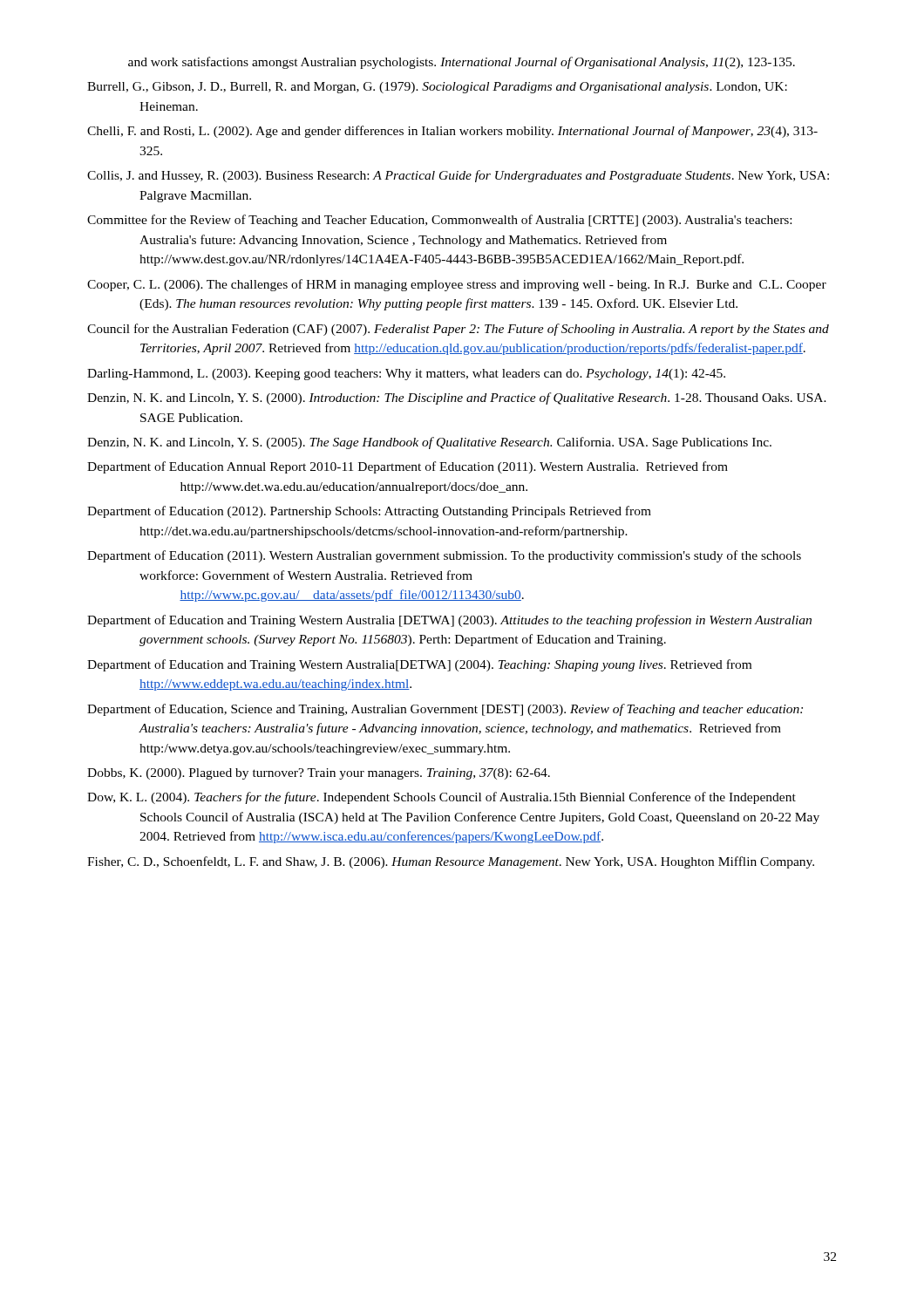This screenshot has width=924, height=1308.
Task: Find the text block starting "Dow, K. L. (2004). Teachers for the future."
Action: (453, 817)
